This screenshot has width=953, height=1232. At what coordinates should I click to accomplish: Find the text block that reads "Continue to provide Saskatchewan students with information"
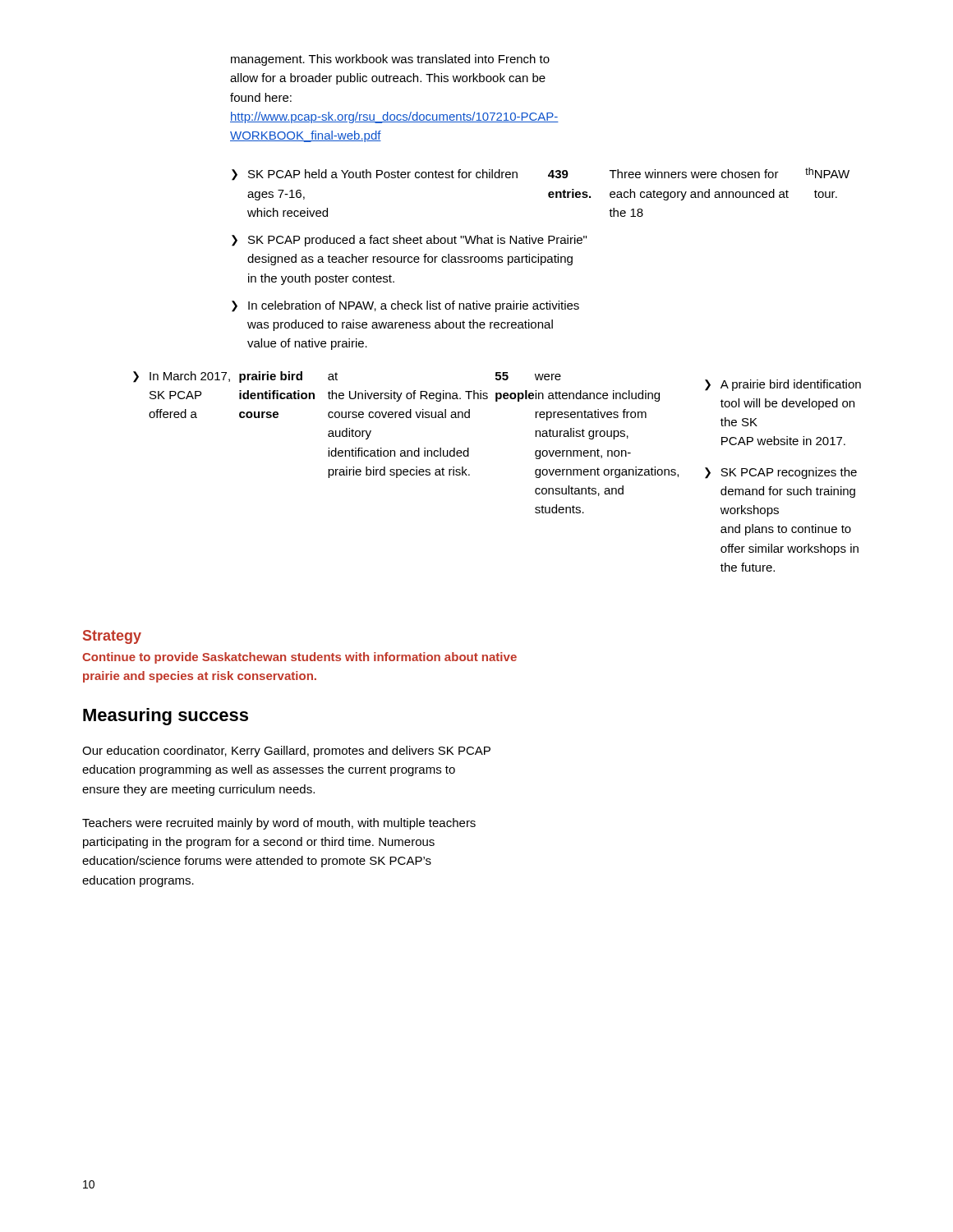coord(300,666)
